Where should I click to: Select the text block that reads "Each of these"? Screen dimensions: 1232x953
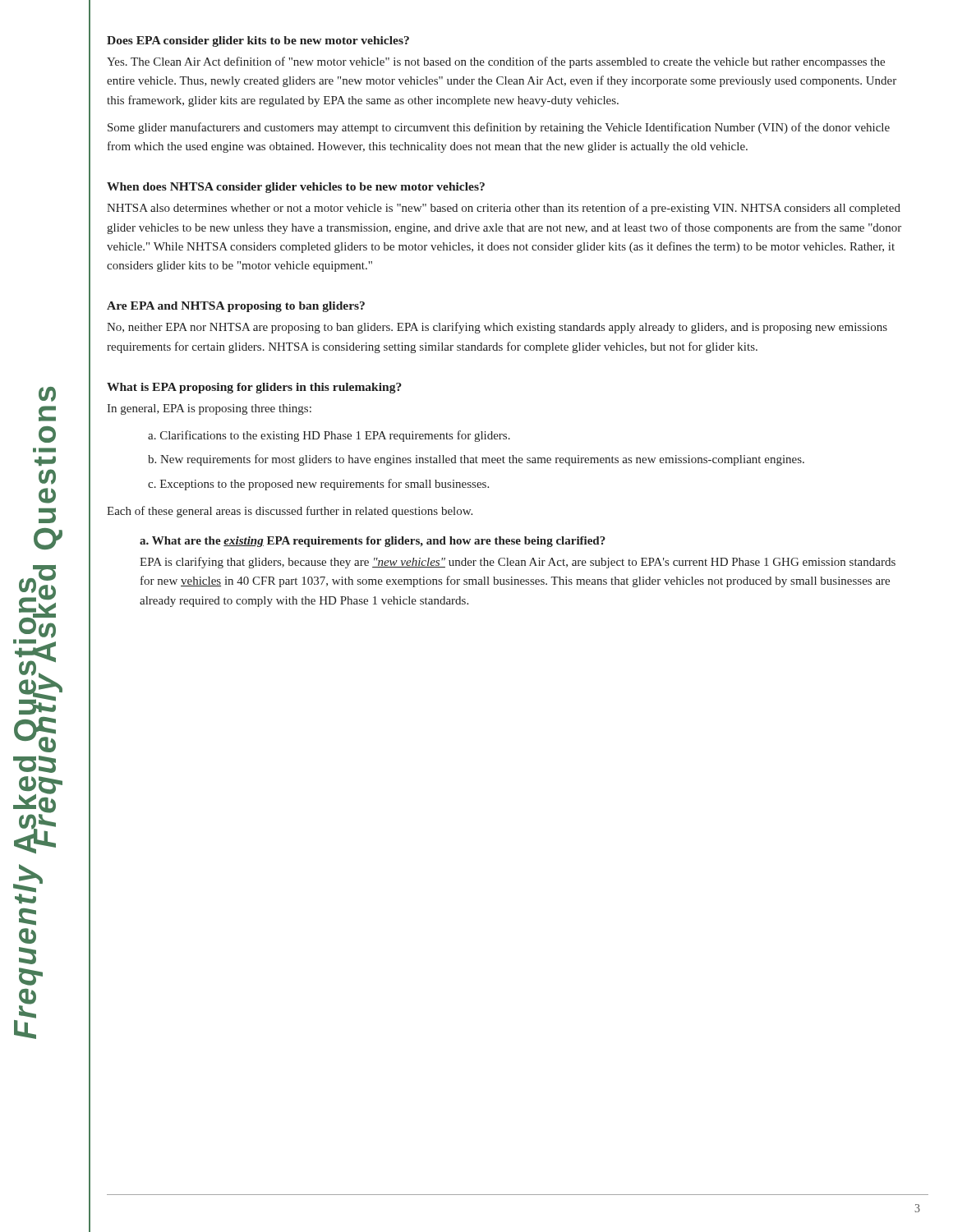(x=290, y=511)
